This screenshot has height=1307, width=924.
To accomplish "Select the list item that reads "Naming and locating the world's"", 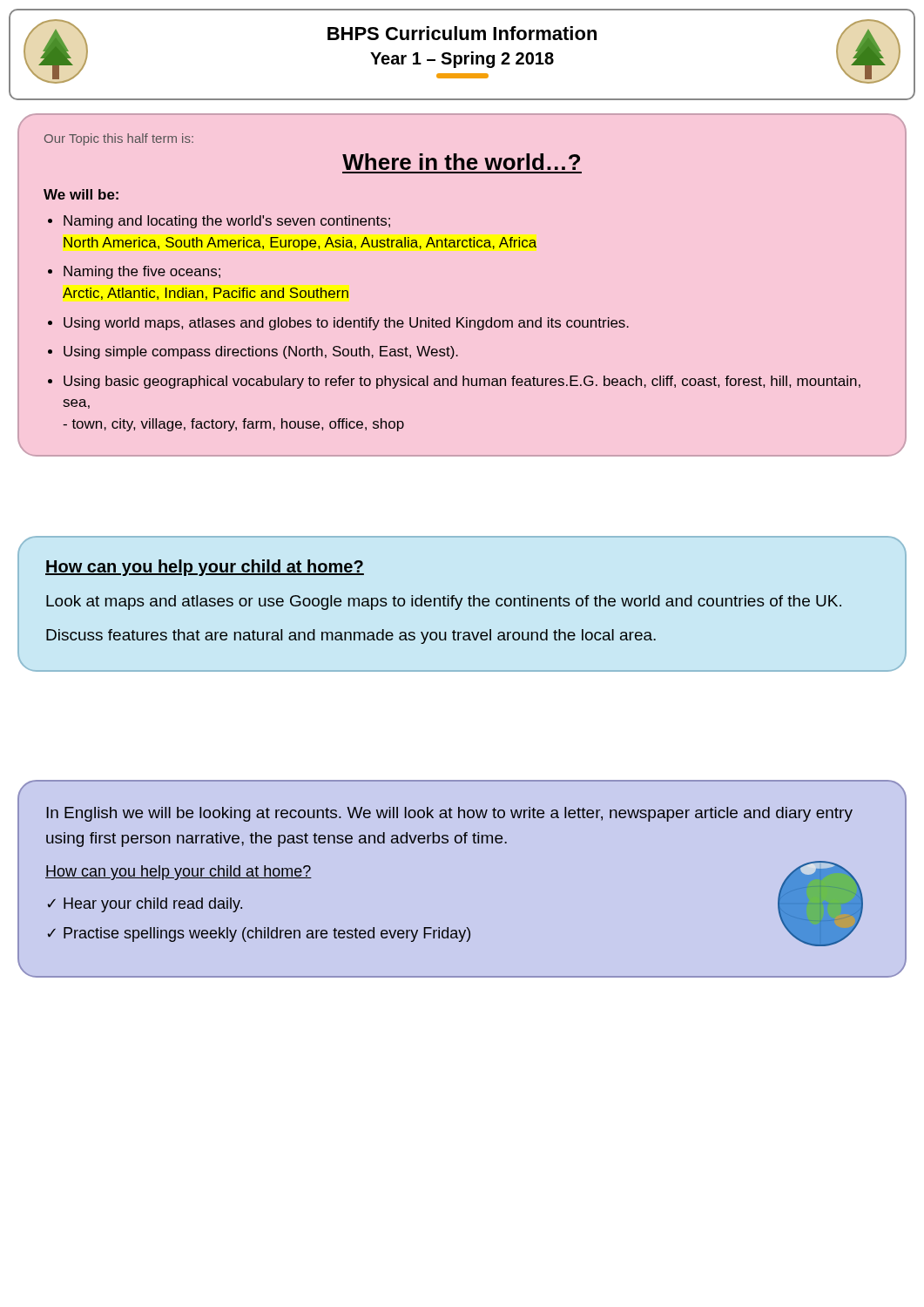I will [300, 232].
